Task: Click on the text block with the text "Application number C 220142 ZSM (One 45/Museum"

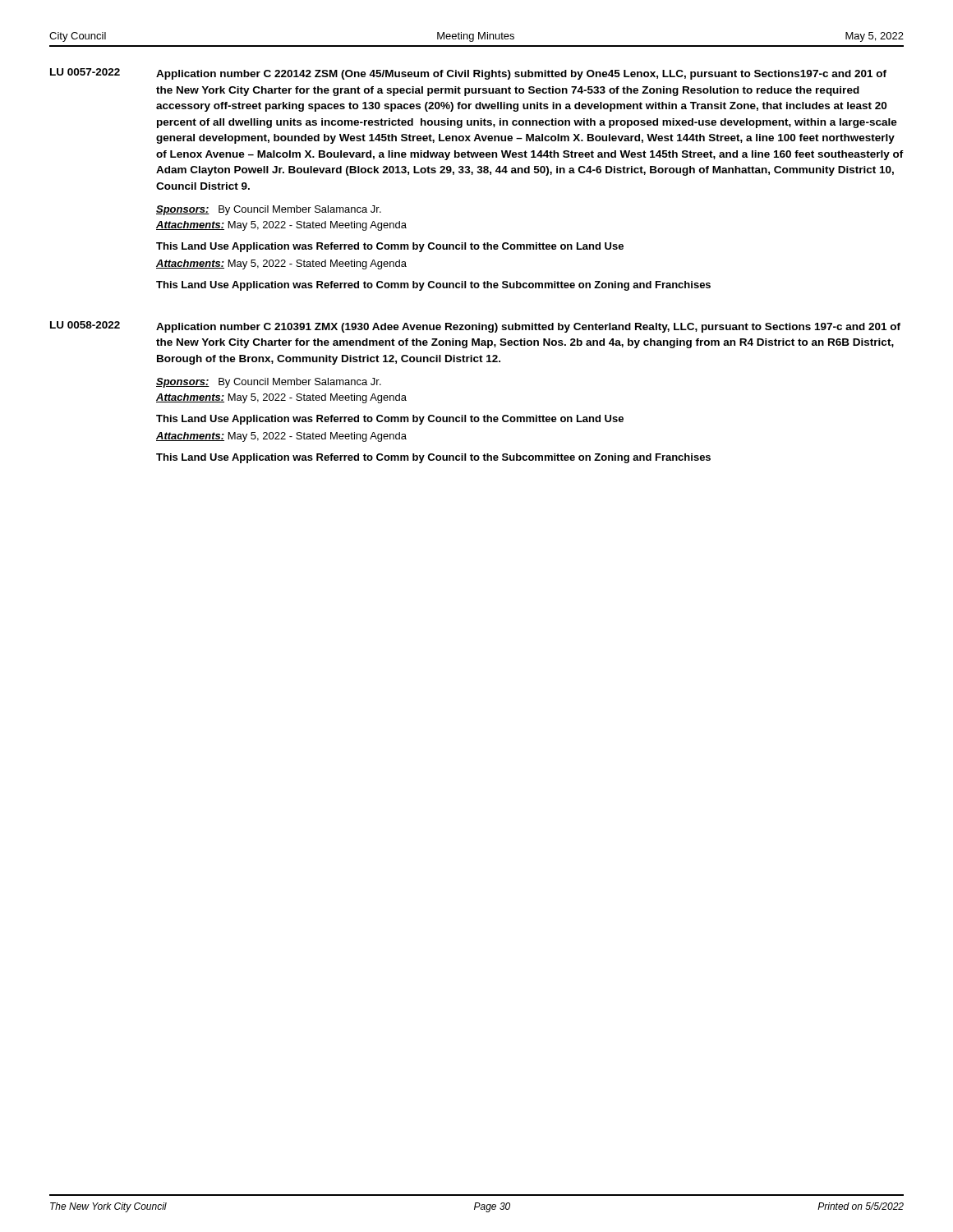Action: click(x=530, y=130)
